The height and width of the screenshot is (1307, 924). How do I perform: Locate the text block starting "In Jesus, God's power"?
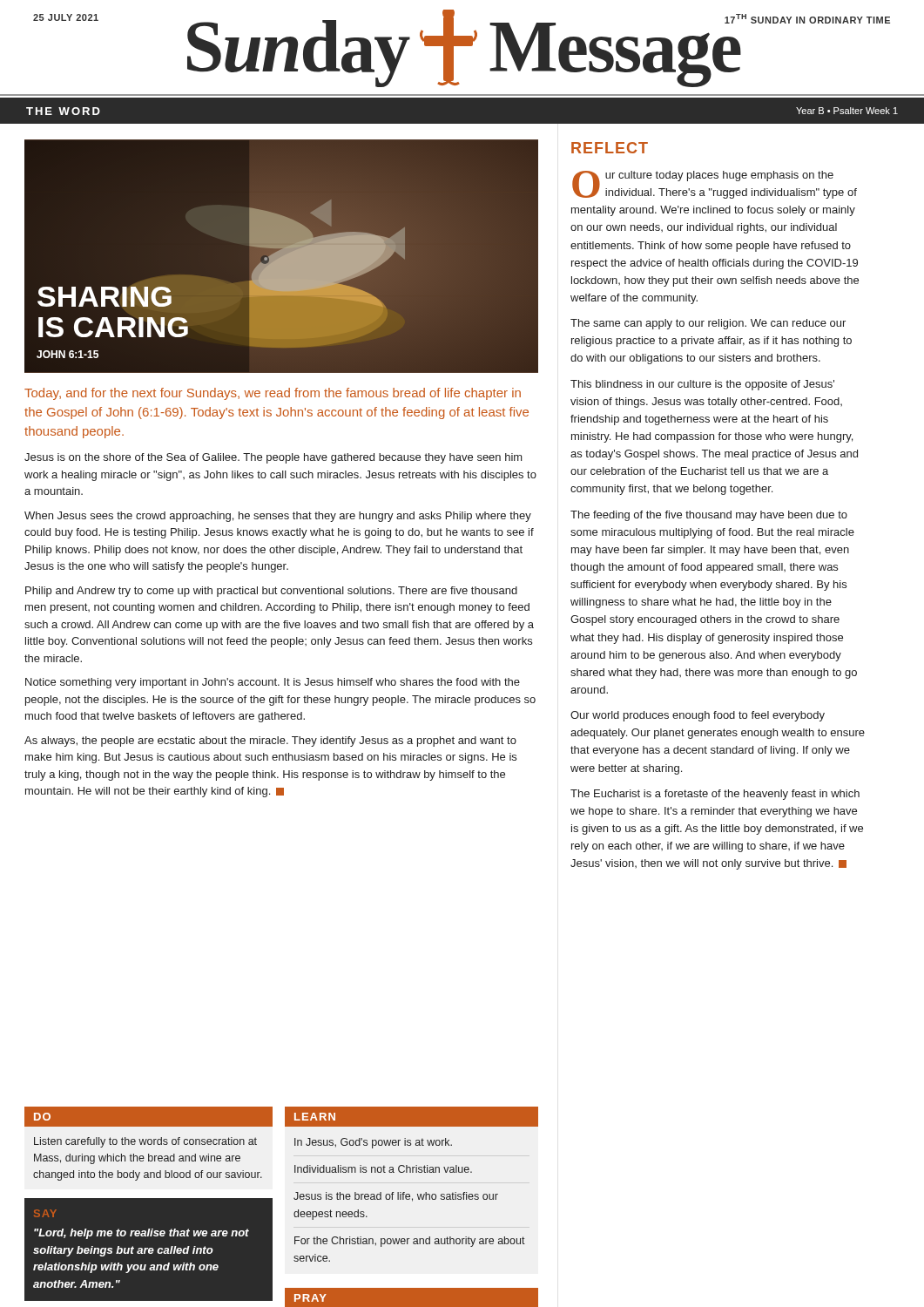(373, 1142)
